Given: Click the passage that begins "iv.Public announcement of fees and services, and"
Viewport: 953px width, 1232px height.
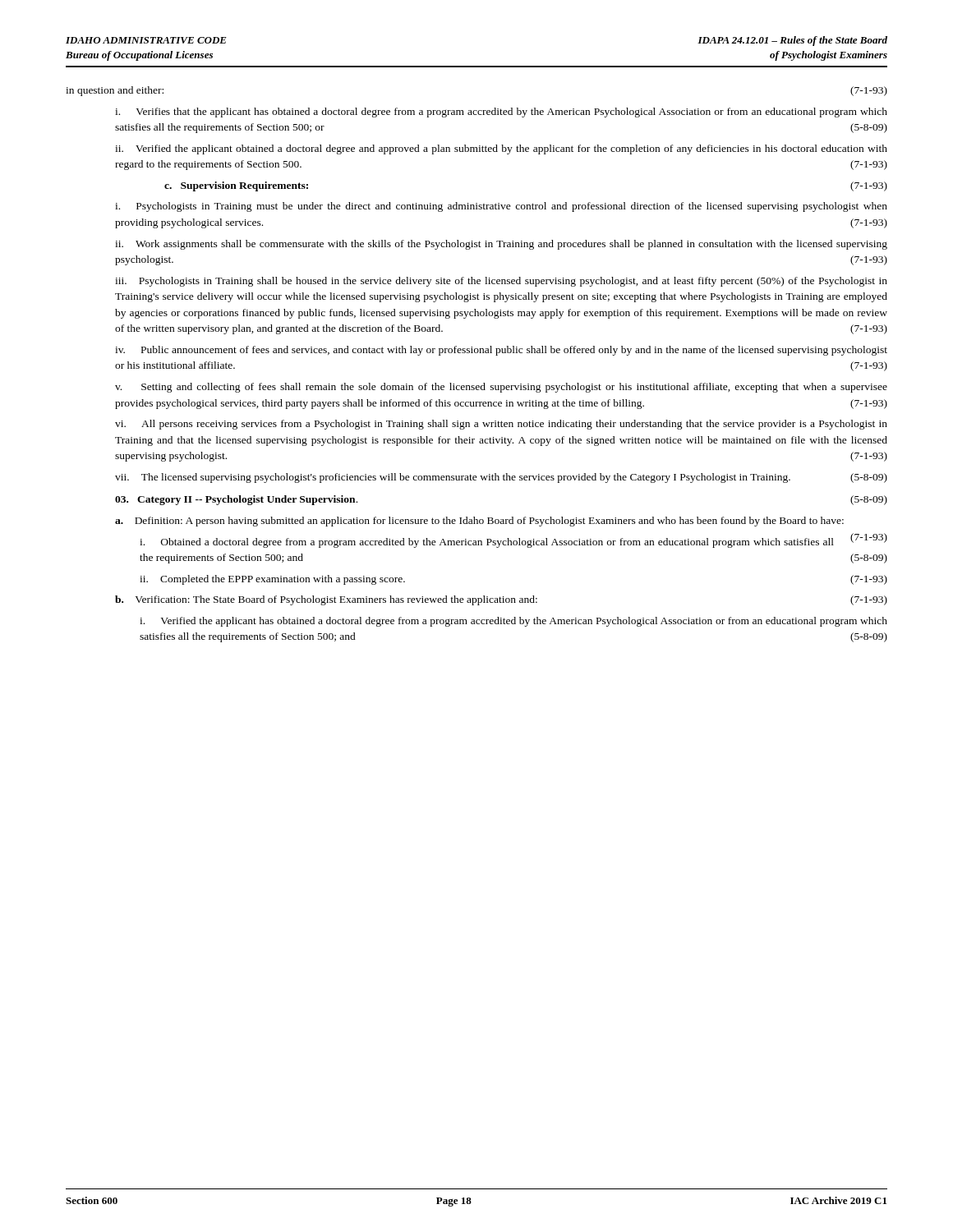Looking at the screenshot, I should tap(501, 358).
